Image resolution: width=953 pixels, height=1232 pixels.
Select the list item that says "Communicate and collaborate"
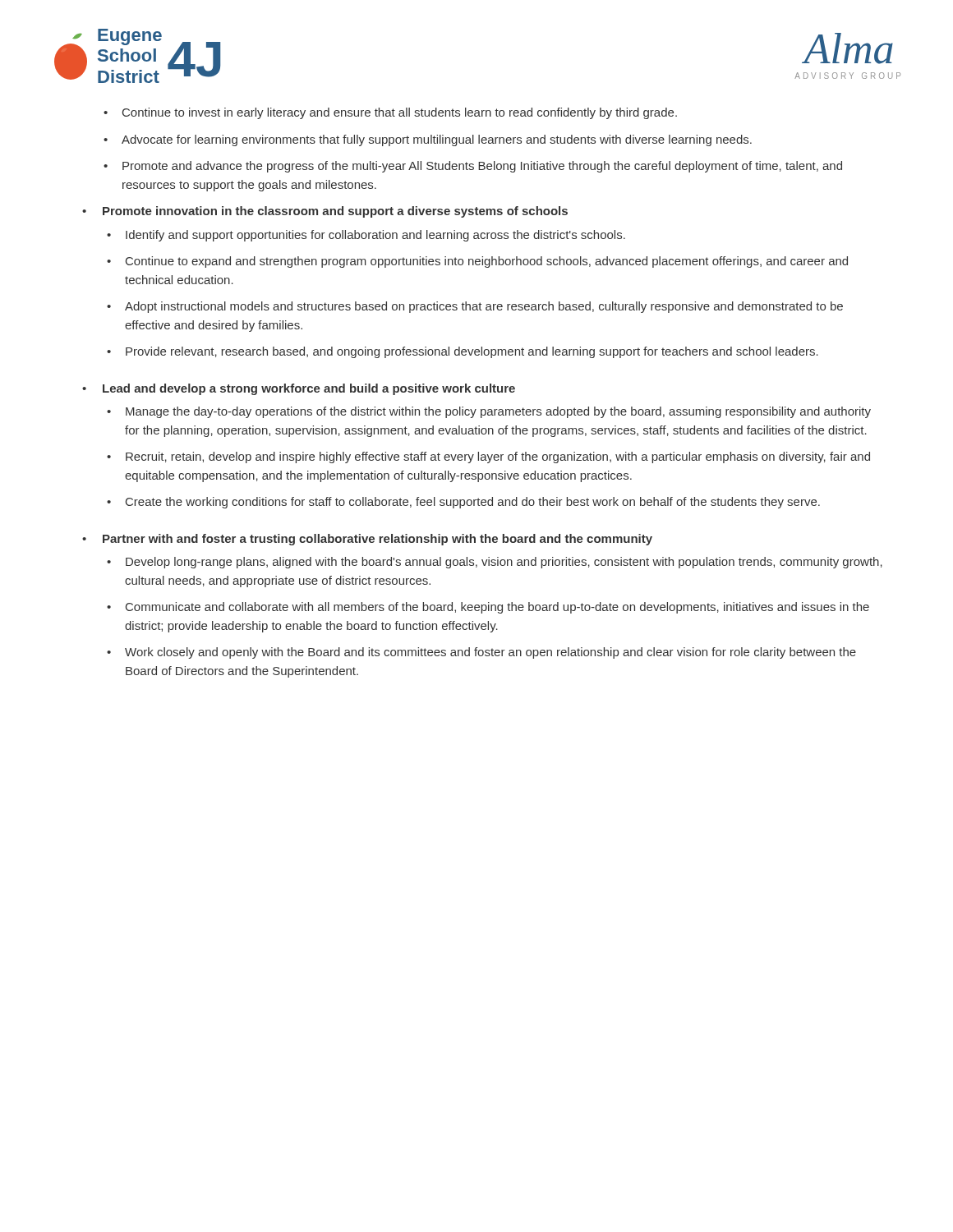[497, 616]
